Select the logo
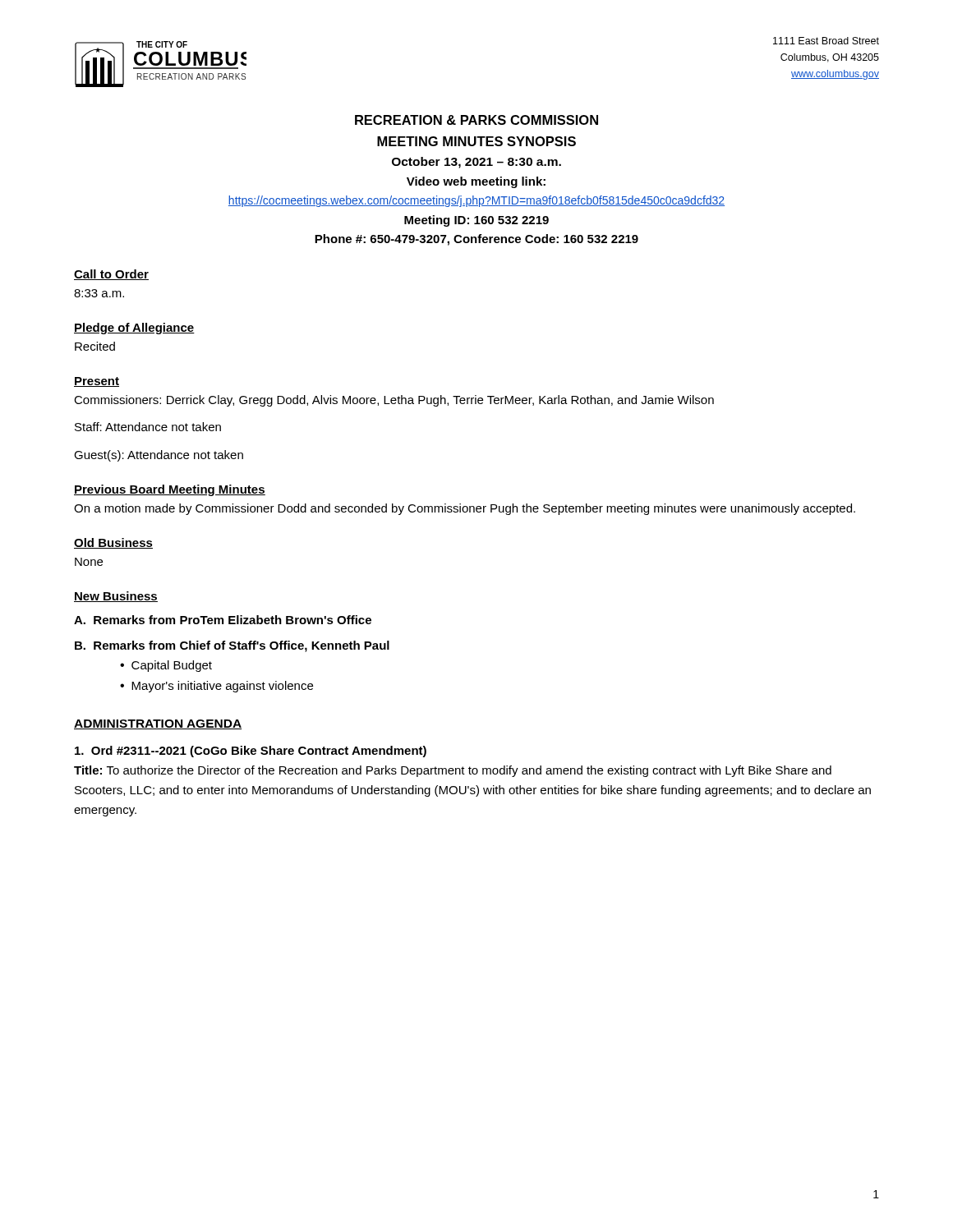The width and height of the screenshot is (953, 1232). pyautogui.click(x=160, y=62)
